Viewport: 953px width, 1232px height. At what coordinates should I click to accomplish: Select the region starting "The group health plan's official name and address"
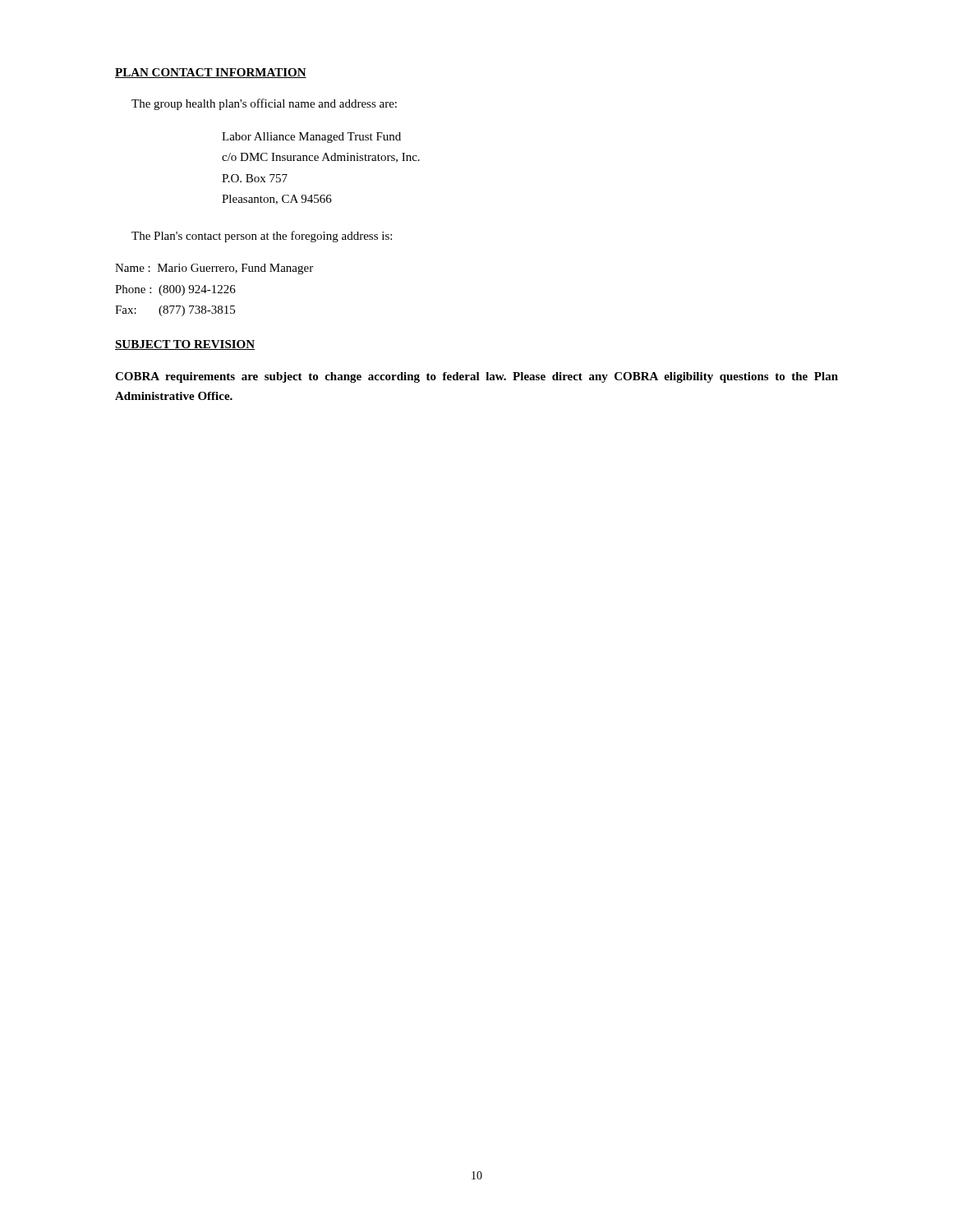tap(265, 103)
